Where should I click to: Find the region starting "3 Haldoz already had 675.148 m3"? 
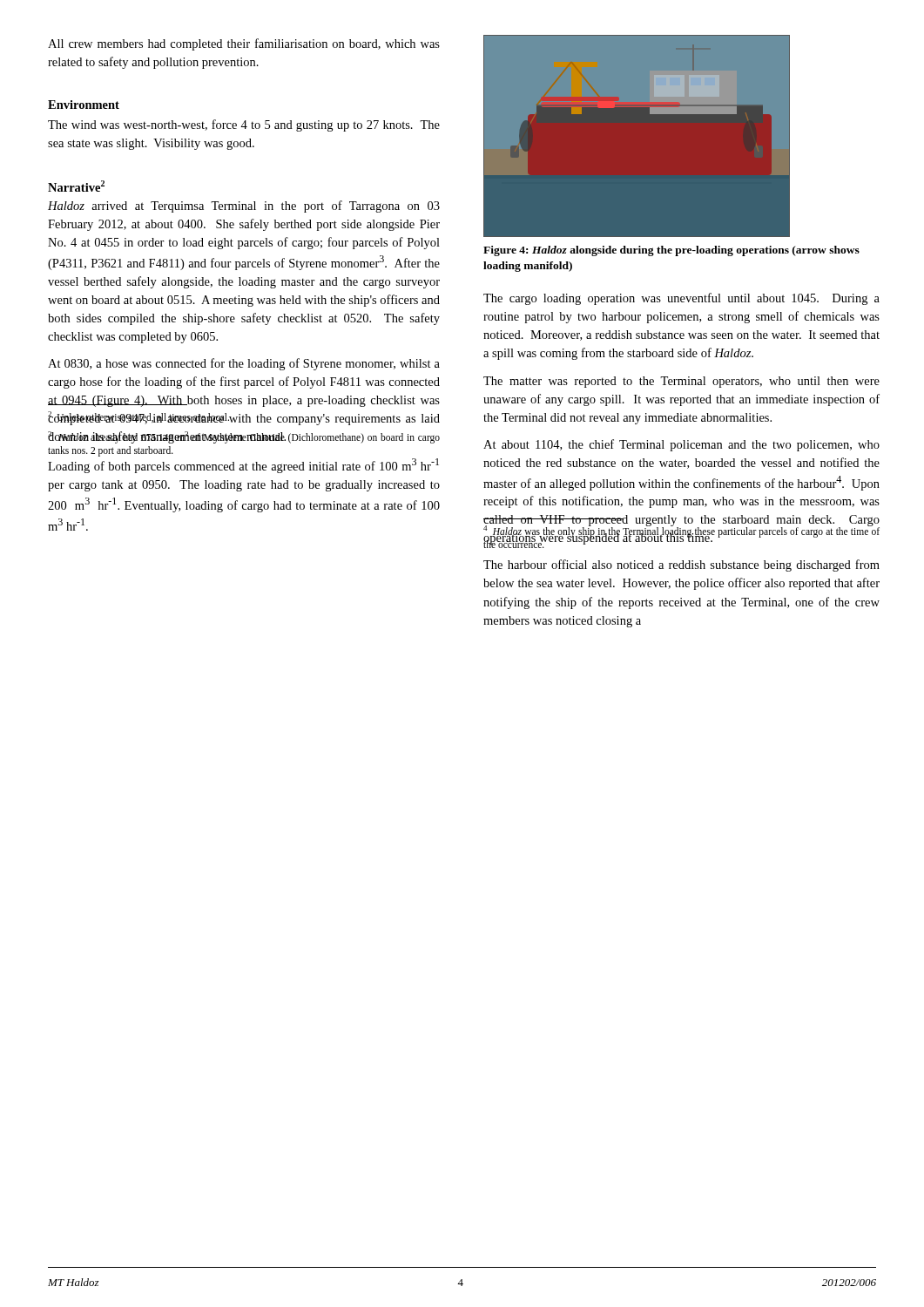click(244, 442)
